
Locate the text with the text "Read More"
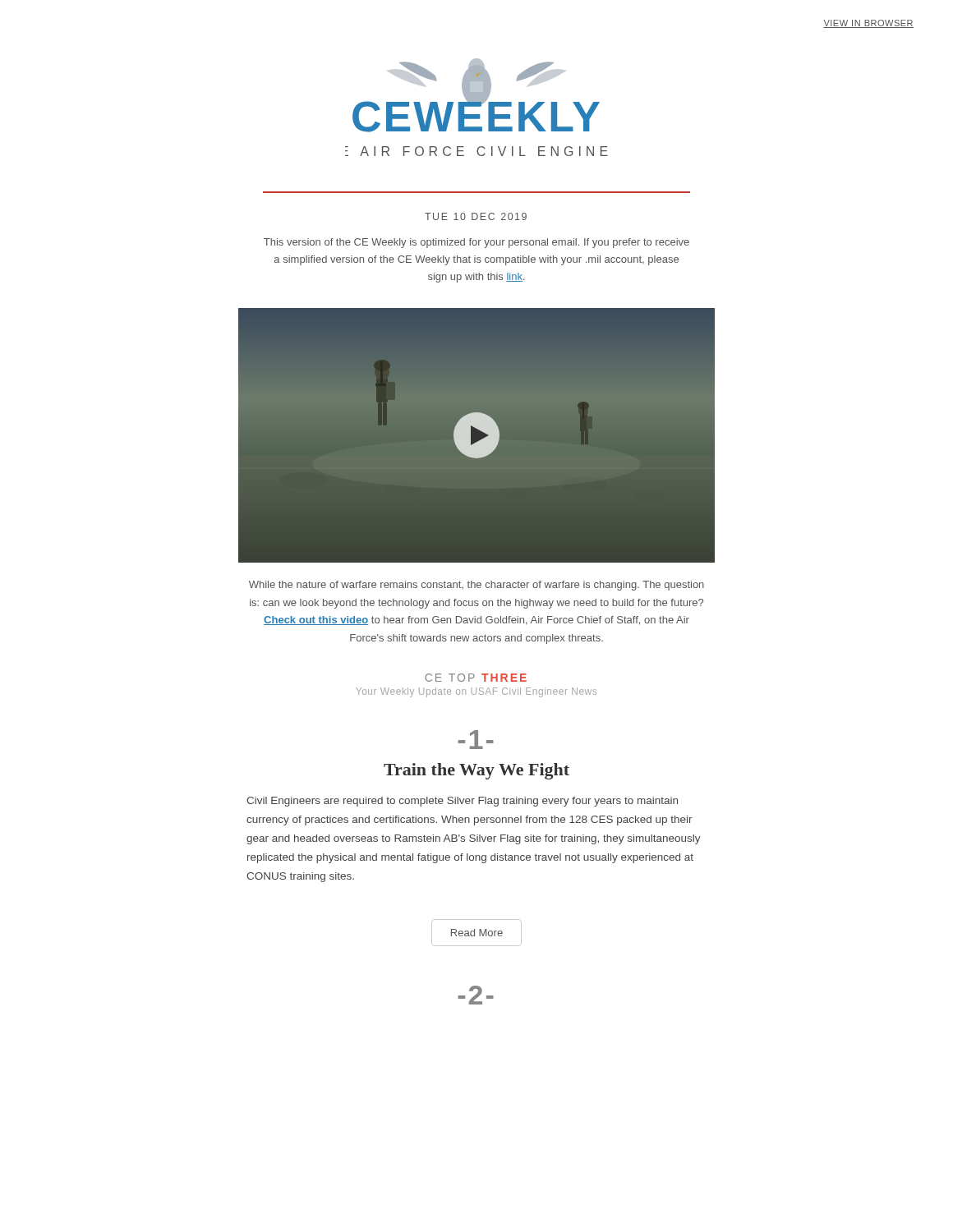click(x=476, y=933)
